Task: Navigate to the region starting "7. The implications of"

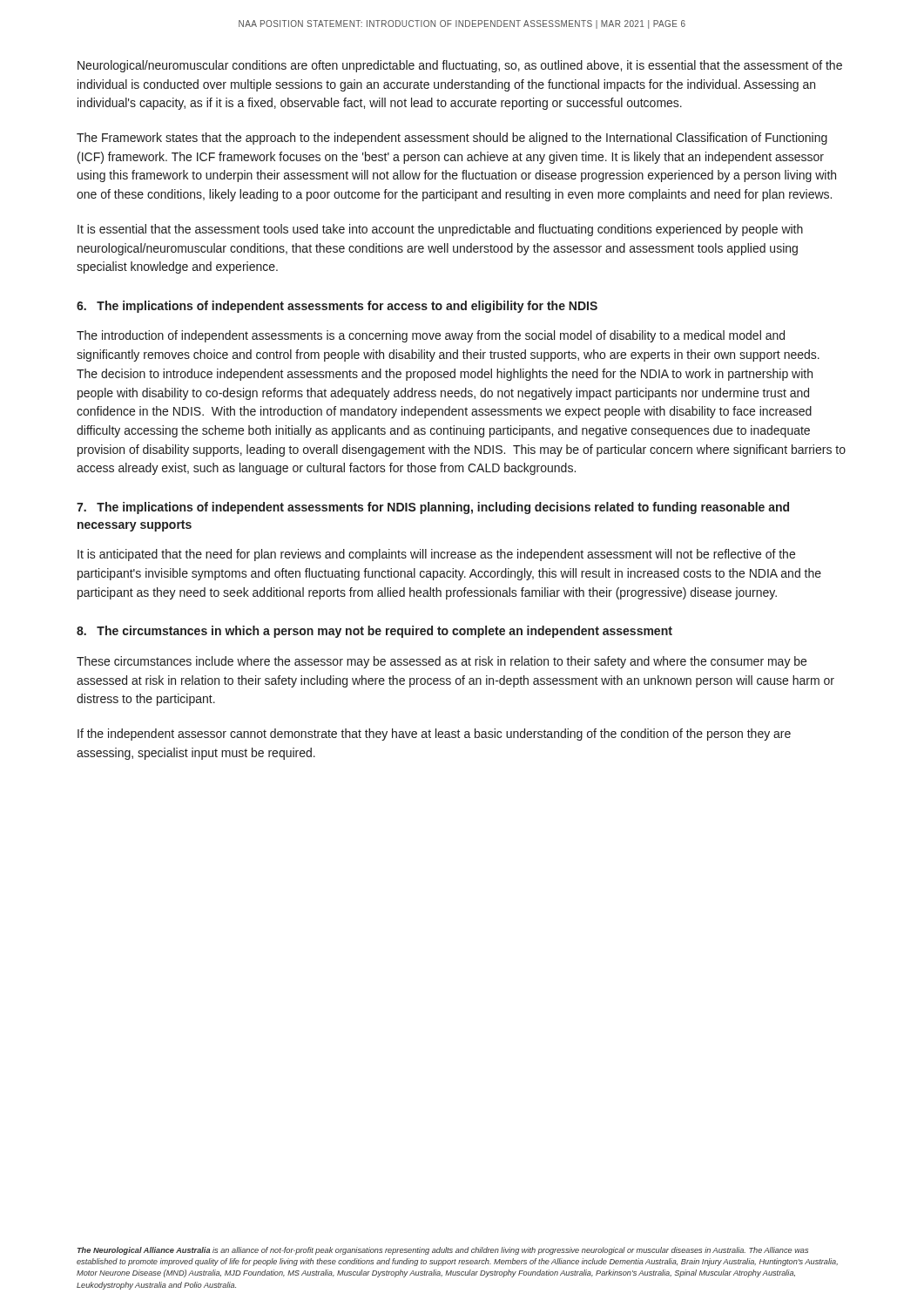Action: click(x=433, y=516)
